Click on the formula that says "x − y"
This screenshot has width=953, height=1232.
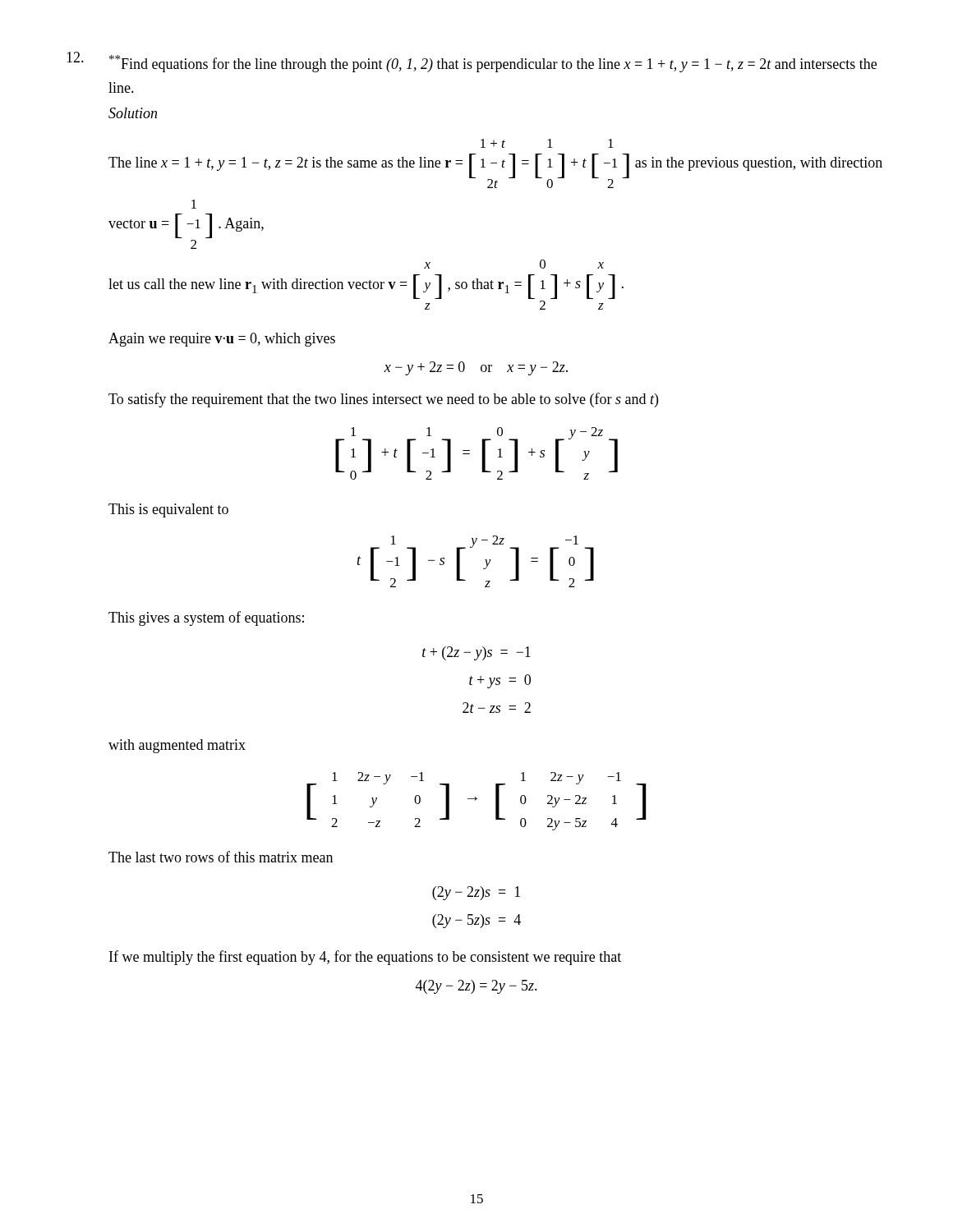coord(476,367)
